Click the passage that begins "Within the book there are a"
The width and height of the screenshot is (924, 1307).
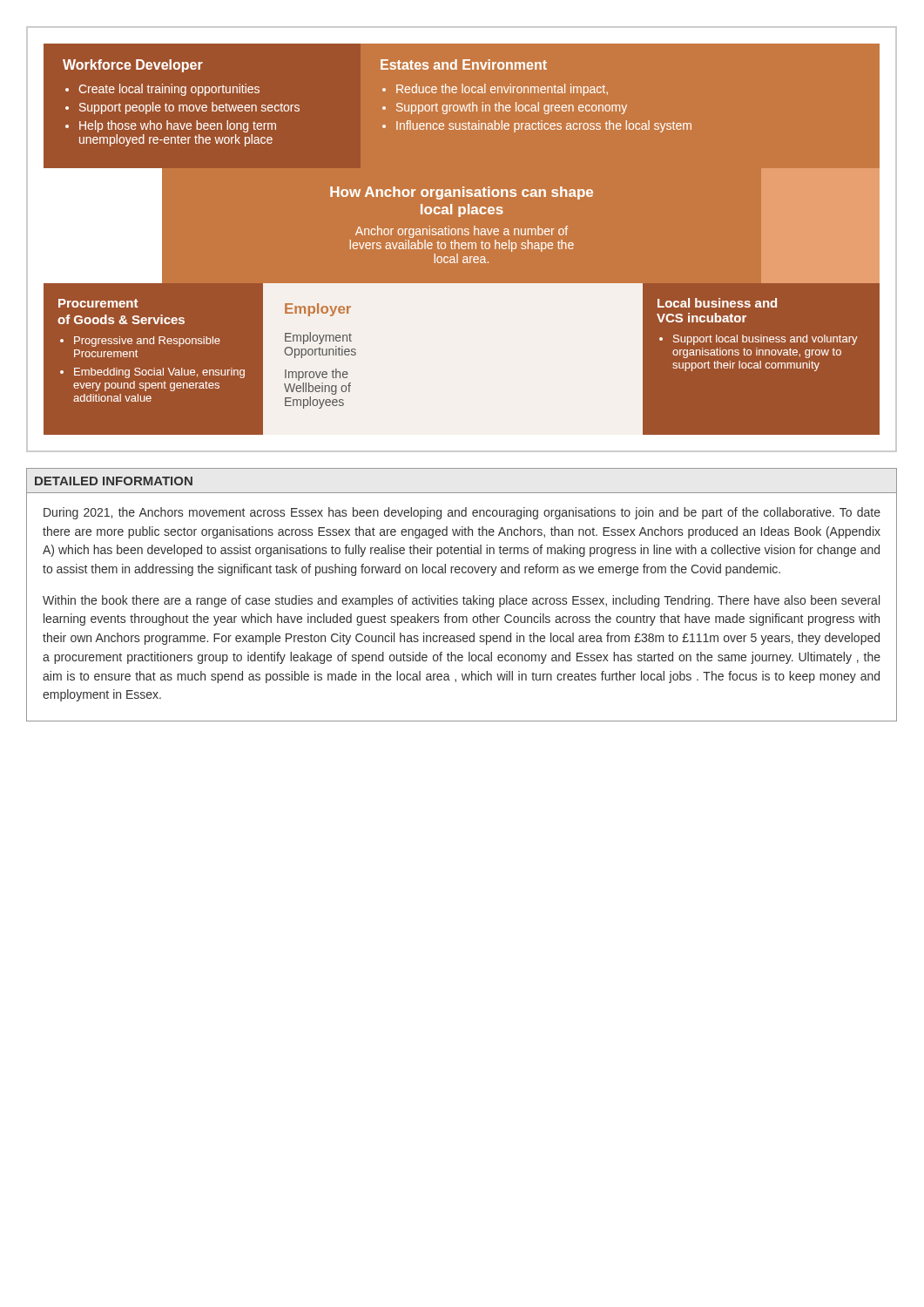click(462, 647)
